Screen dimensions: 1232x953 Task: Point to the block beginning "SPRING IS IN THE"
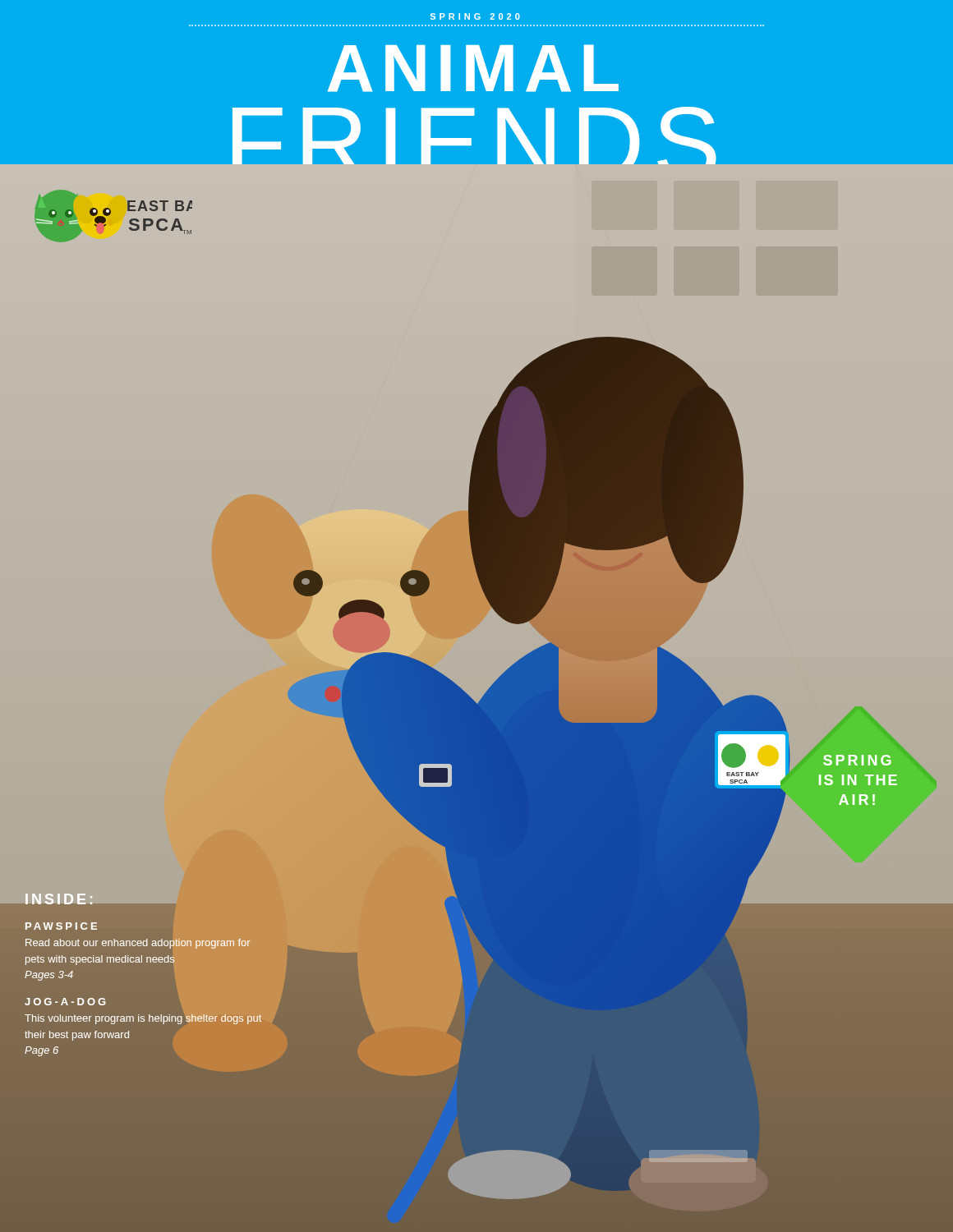(x=859, y=784)
